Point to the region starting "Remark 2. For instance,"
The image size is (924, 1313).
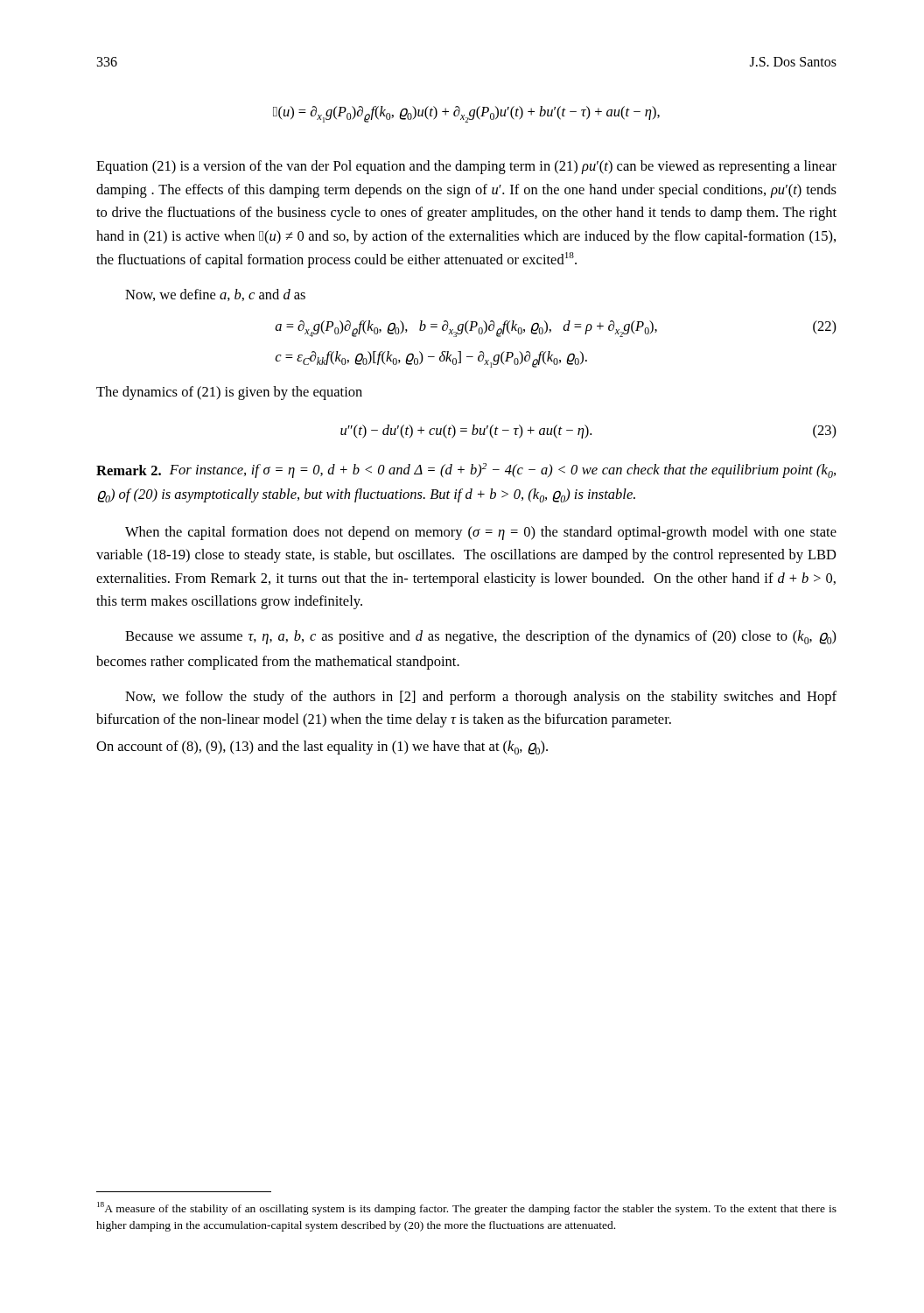[466, 483]
